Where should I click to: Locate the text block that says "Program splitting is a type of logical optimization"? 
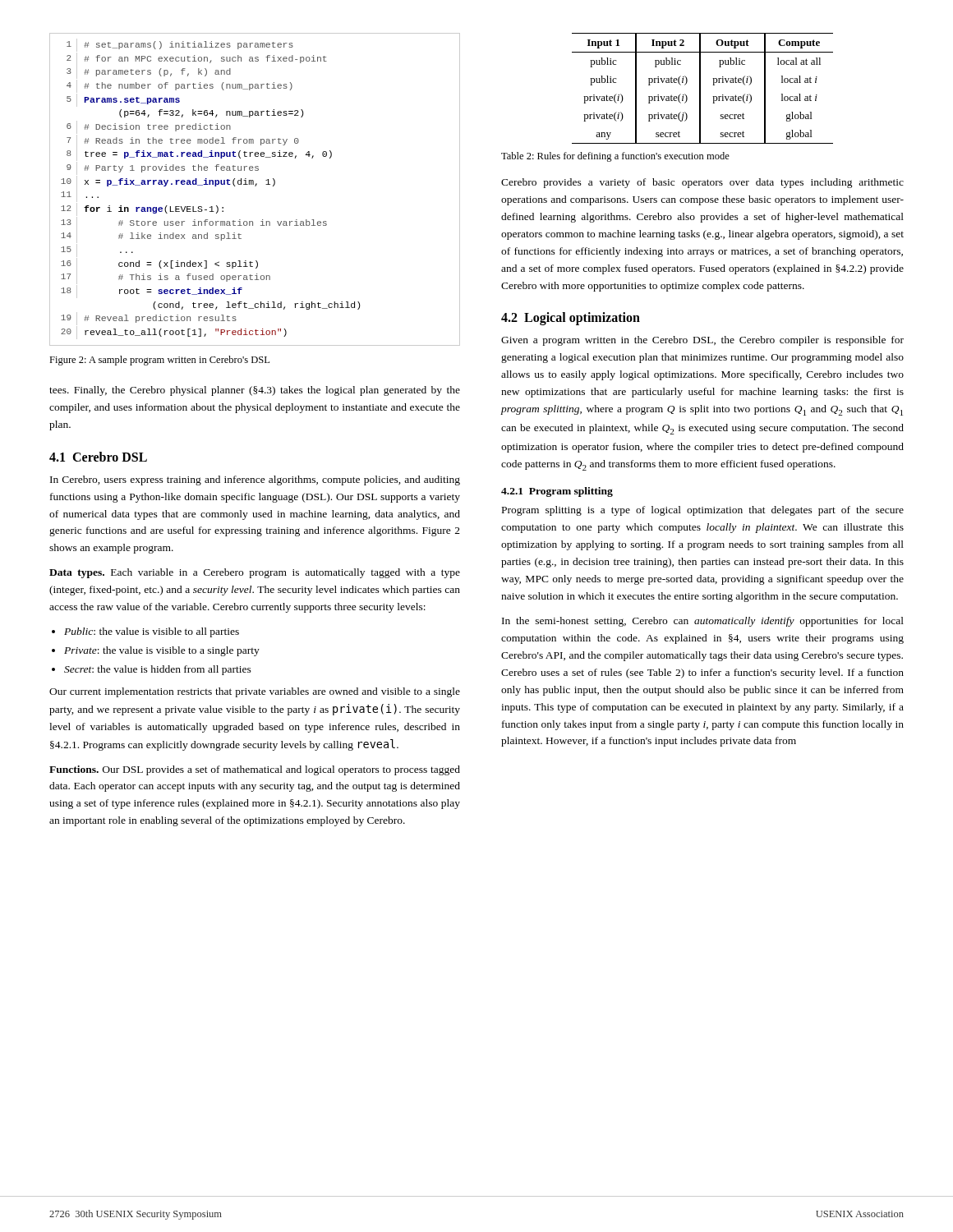click(x=702, y=553)
